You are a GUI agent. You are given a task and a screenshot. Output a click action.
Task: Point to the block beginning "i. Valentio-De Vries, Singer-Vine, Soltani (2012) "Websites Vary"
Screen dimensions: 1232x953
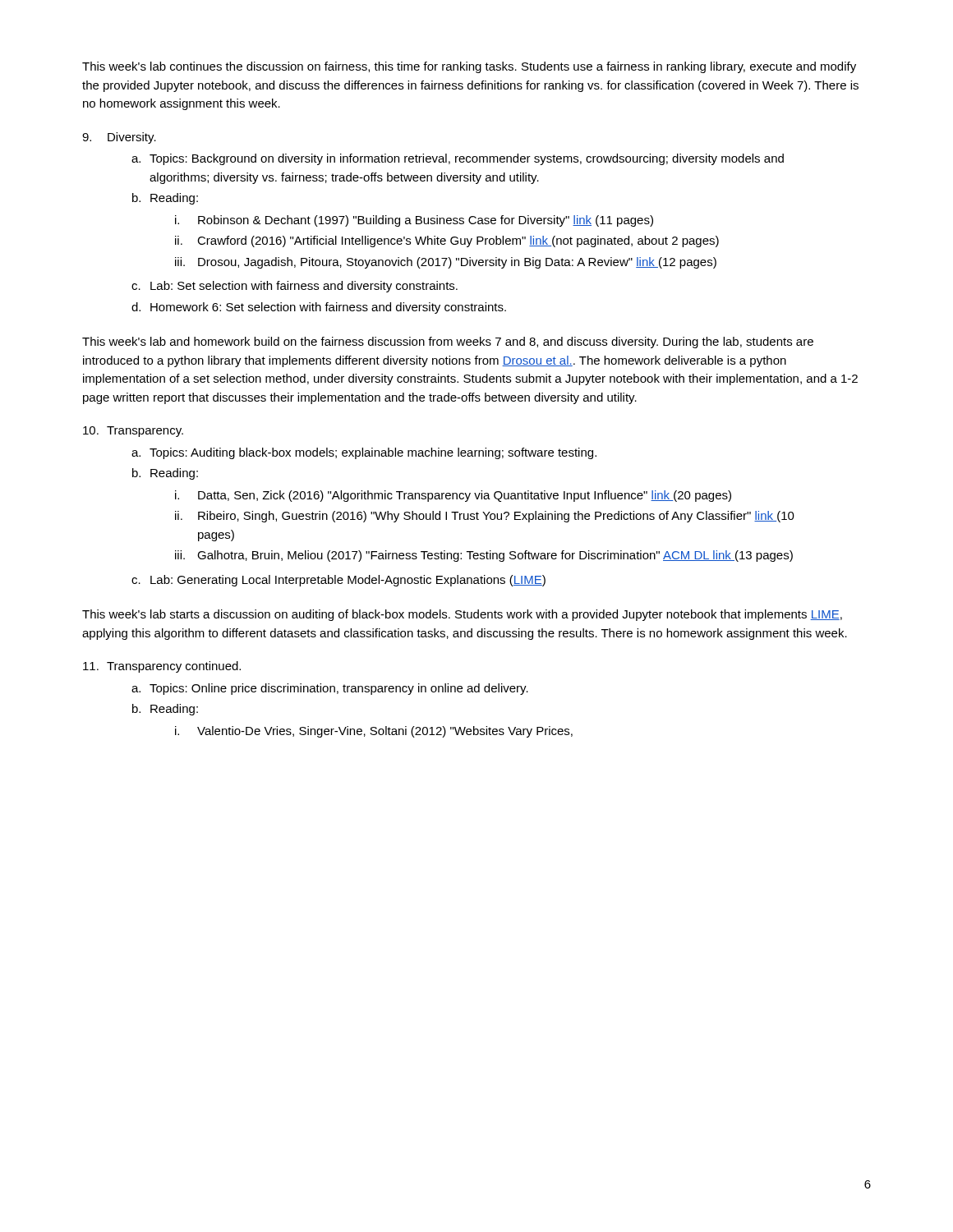[x=498, y=731]
